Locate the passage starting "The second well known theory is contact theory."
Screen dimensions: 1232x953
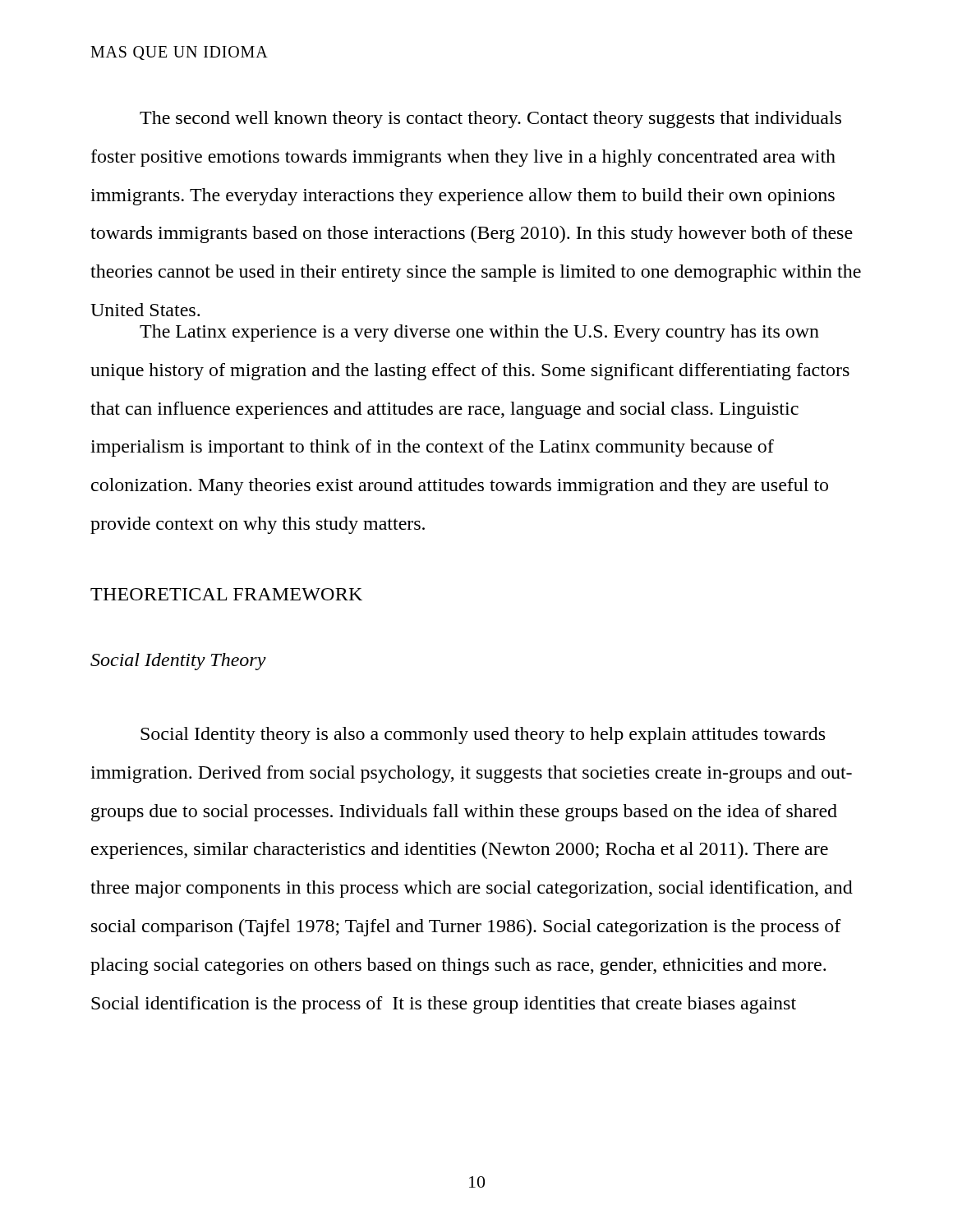point(476,214)
